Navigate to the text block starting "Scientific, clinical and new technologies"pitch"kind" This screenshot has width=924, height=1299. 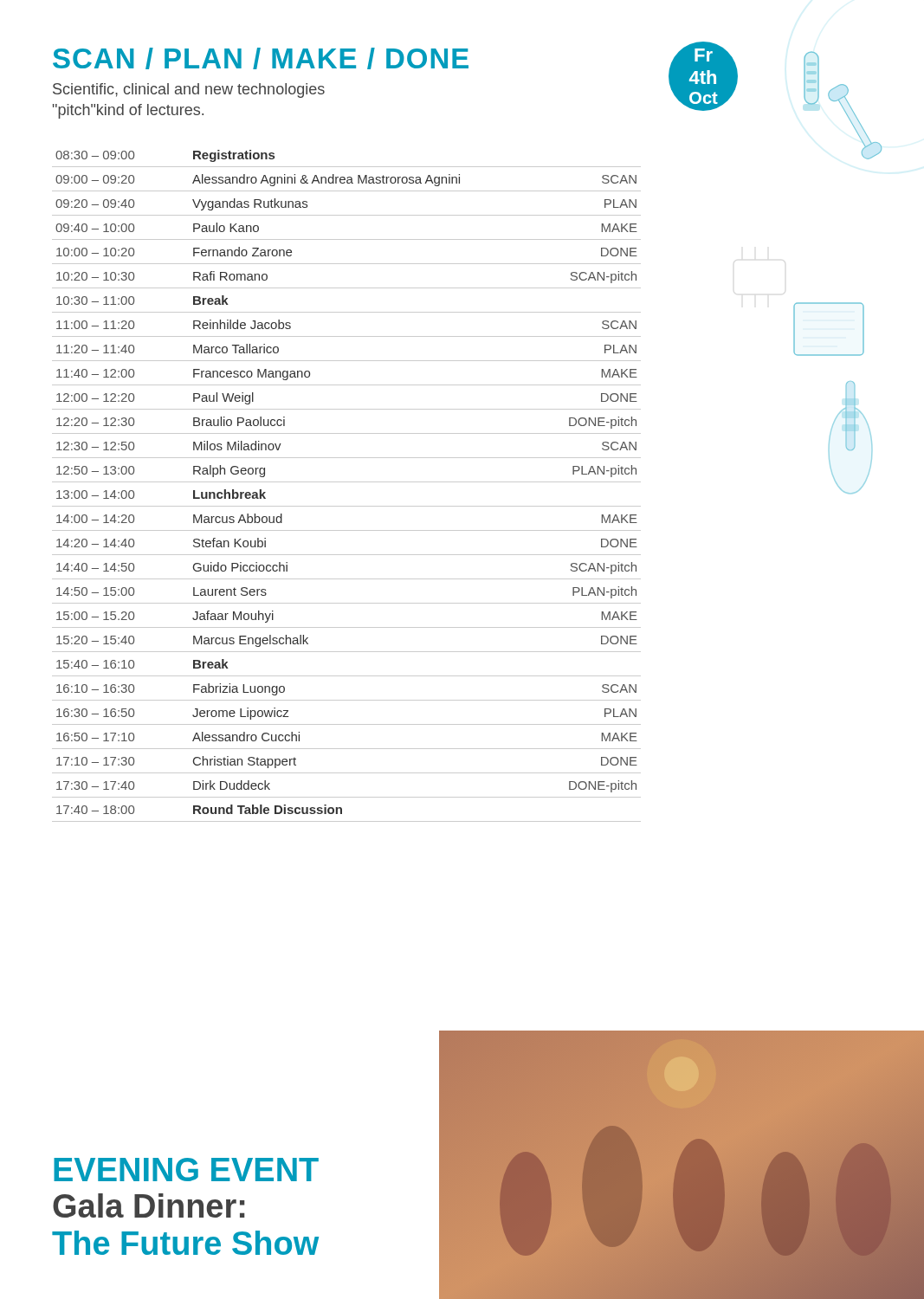188,100
